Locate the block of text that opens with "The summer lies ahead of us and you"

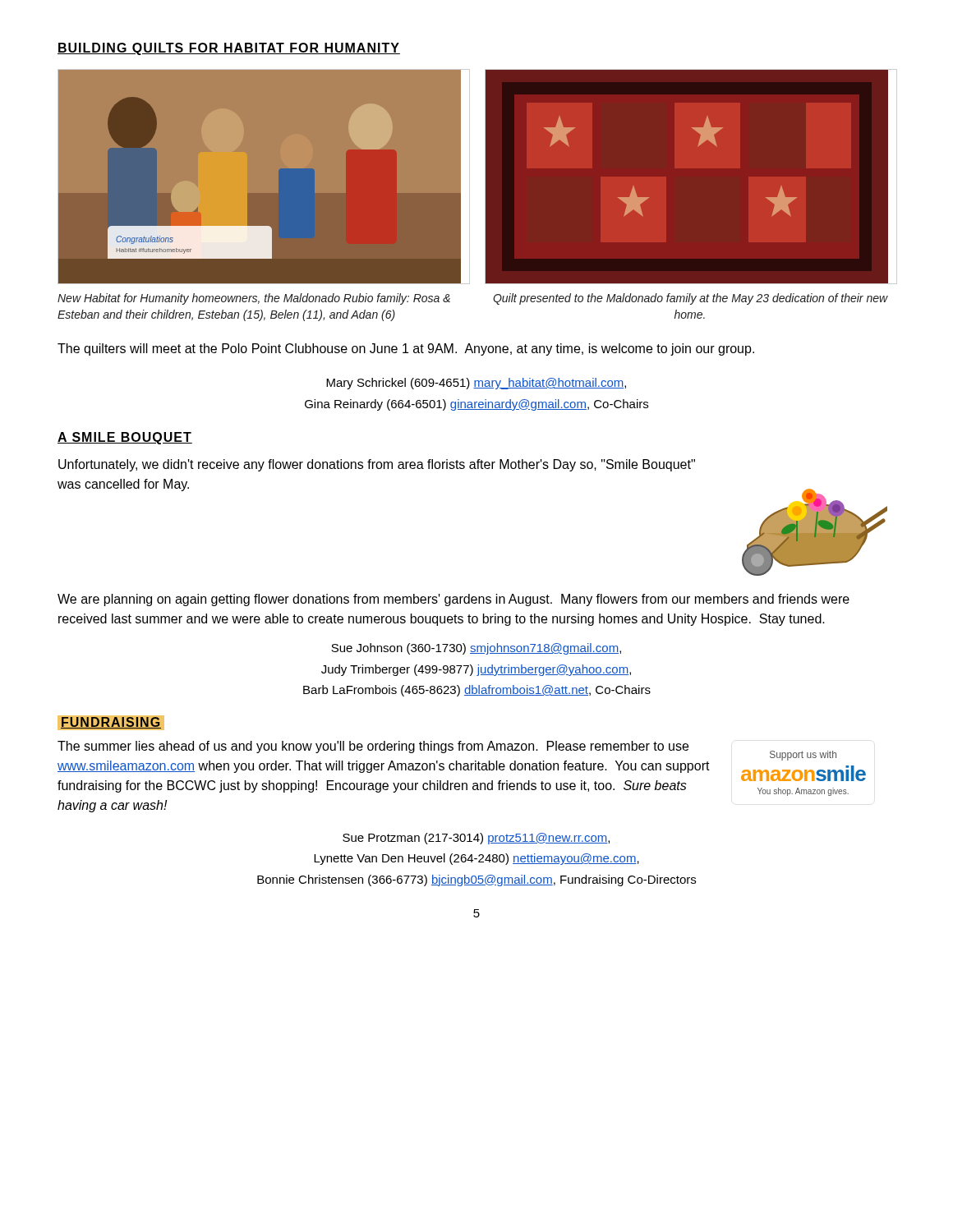(383, 775)
